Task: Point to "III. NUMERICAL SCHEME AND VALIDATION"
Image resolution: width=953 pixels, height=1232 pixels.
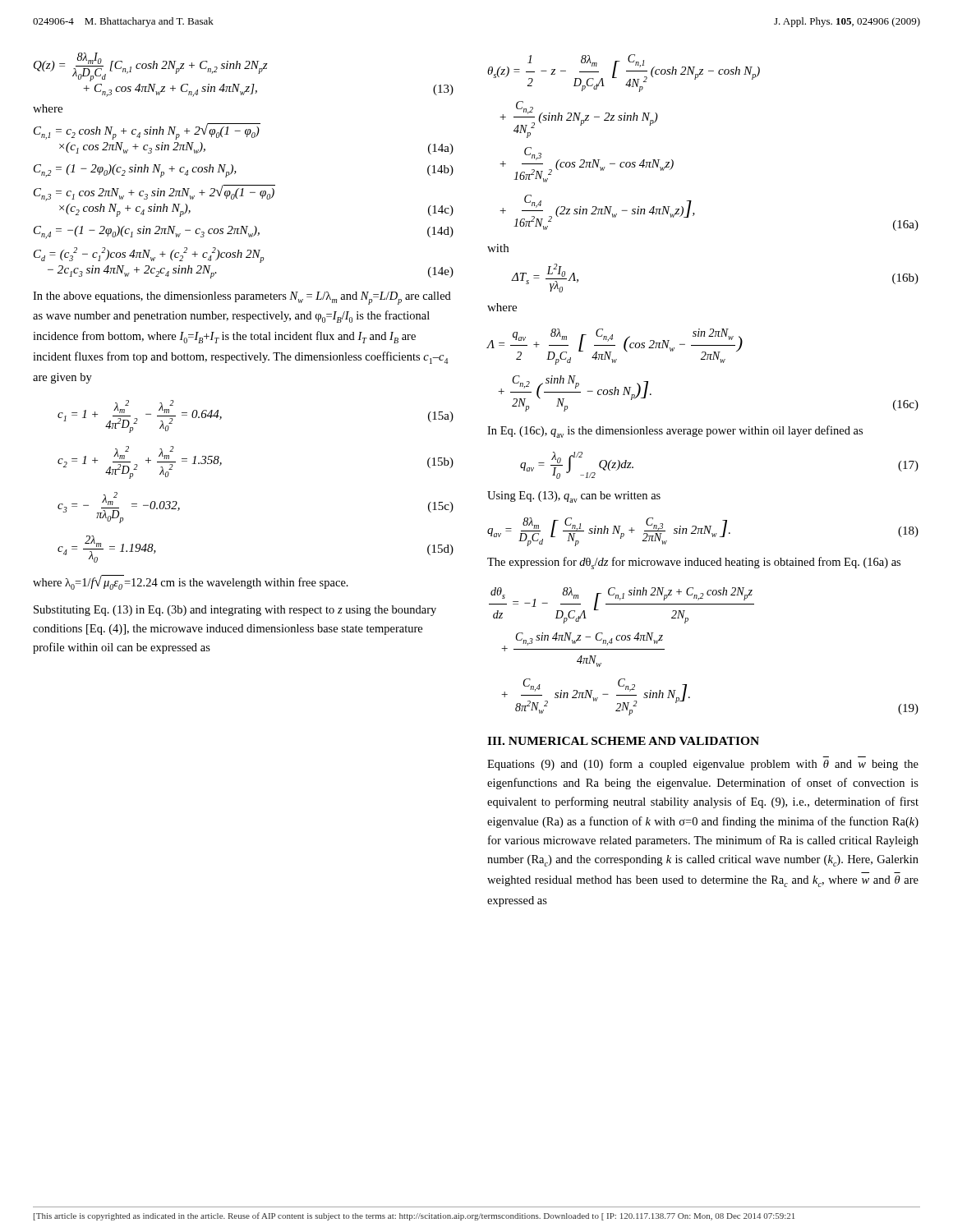Action: point(623,740)
